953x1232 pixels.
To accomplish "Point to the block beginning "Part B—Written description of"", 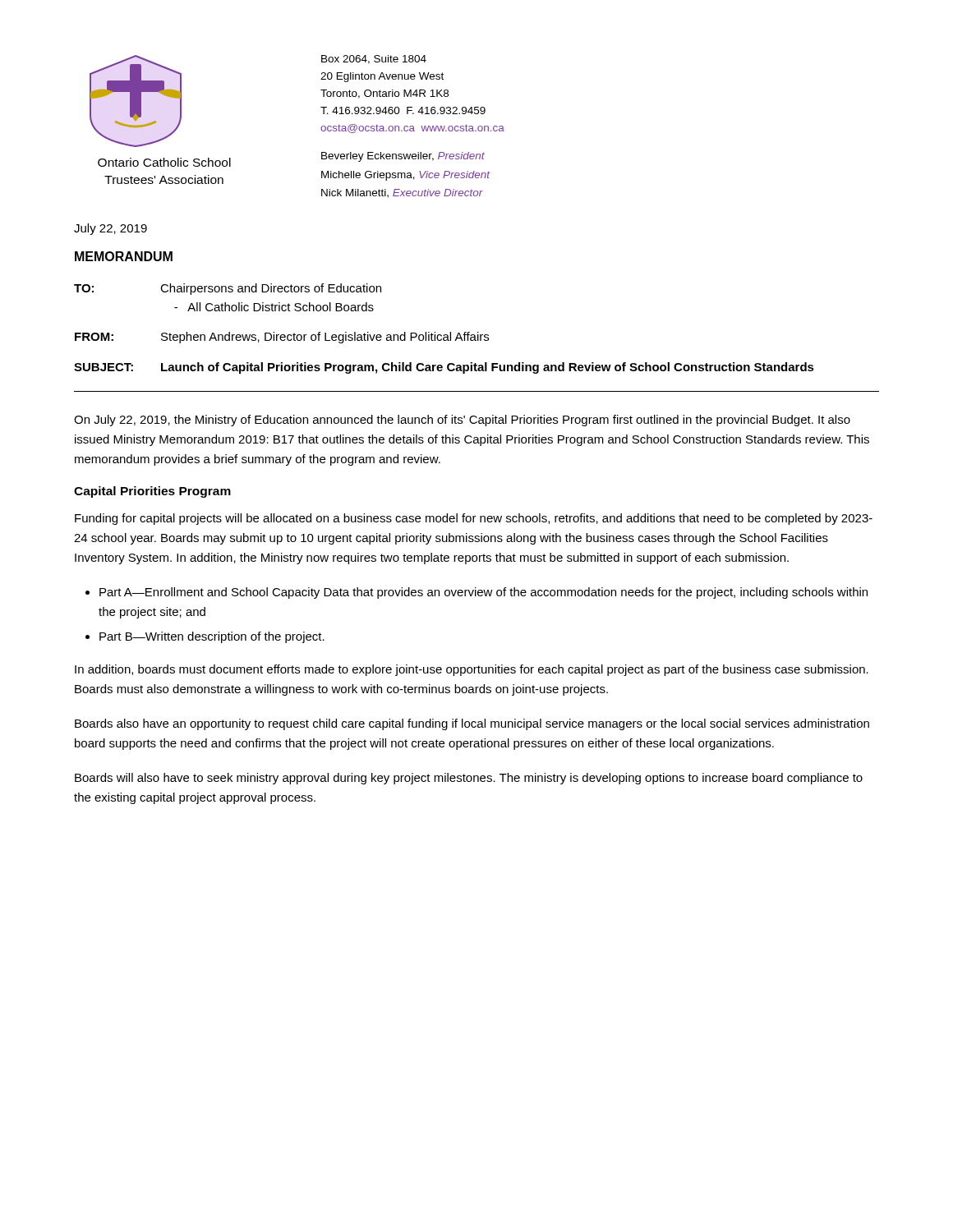I will [x=212, y=636].
